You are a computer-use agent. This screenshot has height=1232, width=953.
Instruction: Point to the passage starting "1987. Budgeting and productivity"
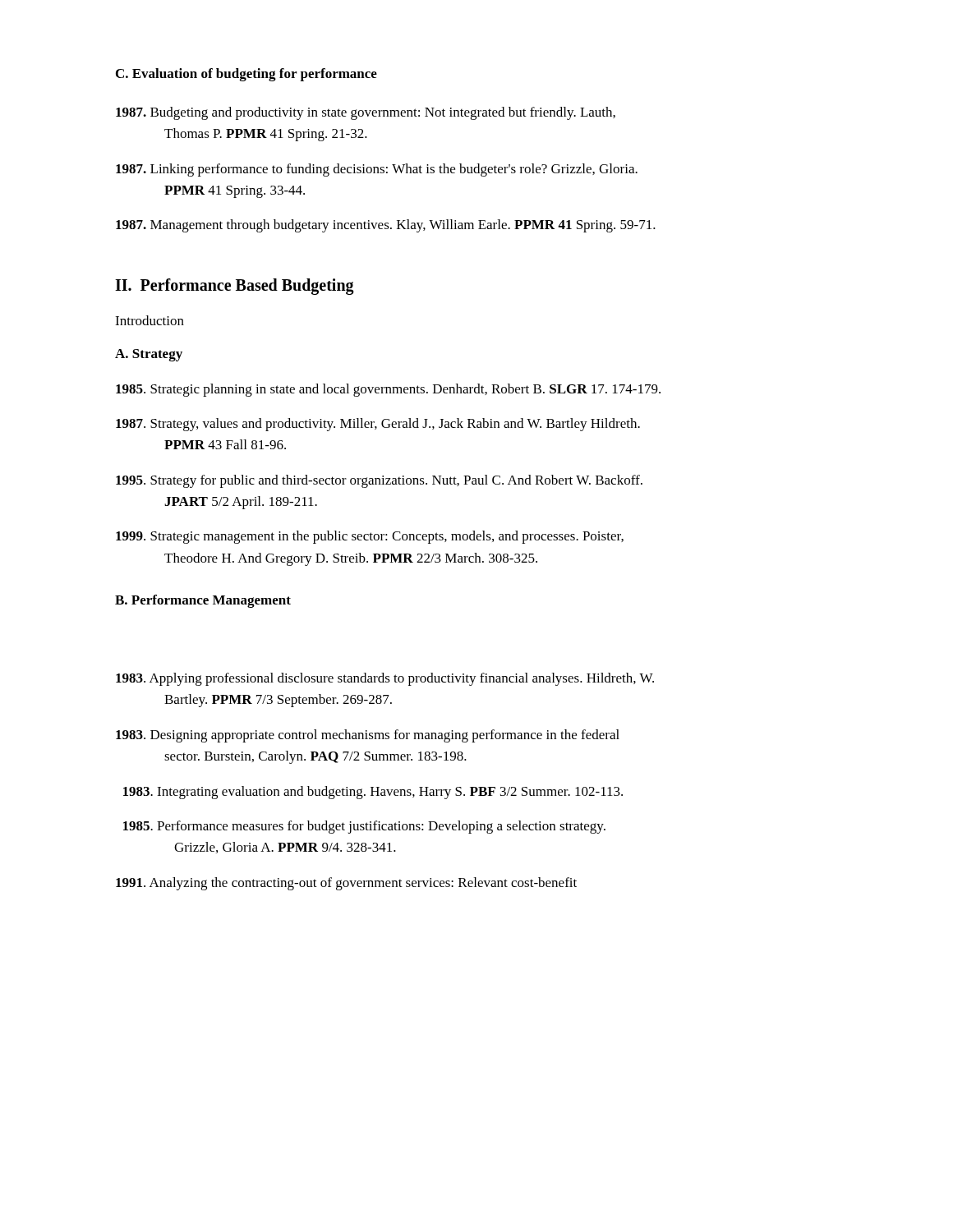(366, 125)
